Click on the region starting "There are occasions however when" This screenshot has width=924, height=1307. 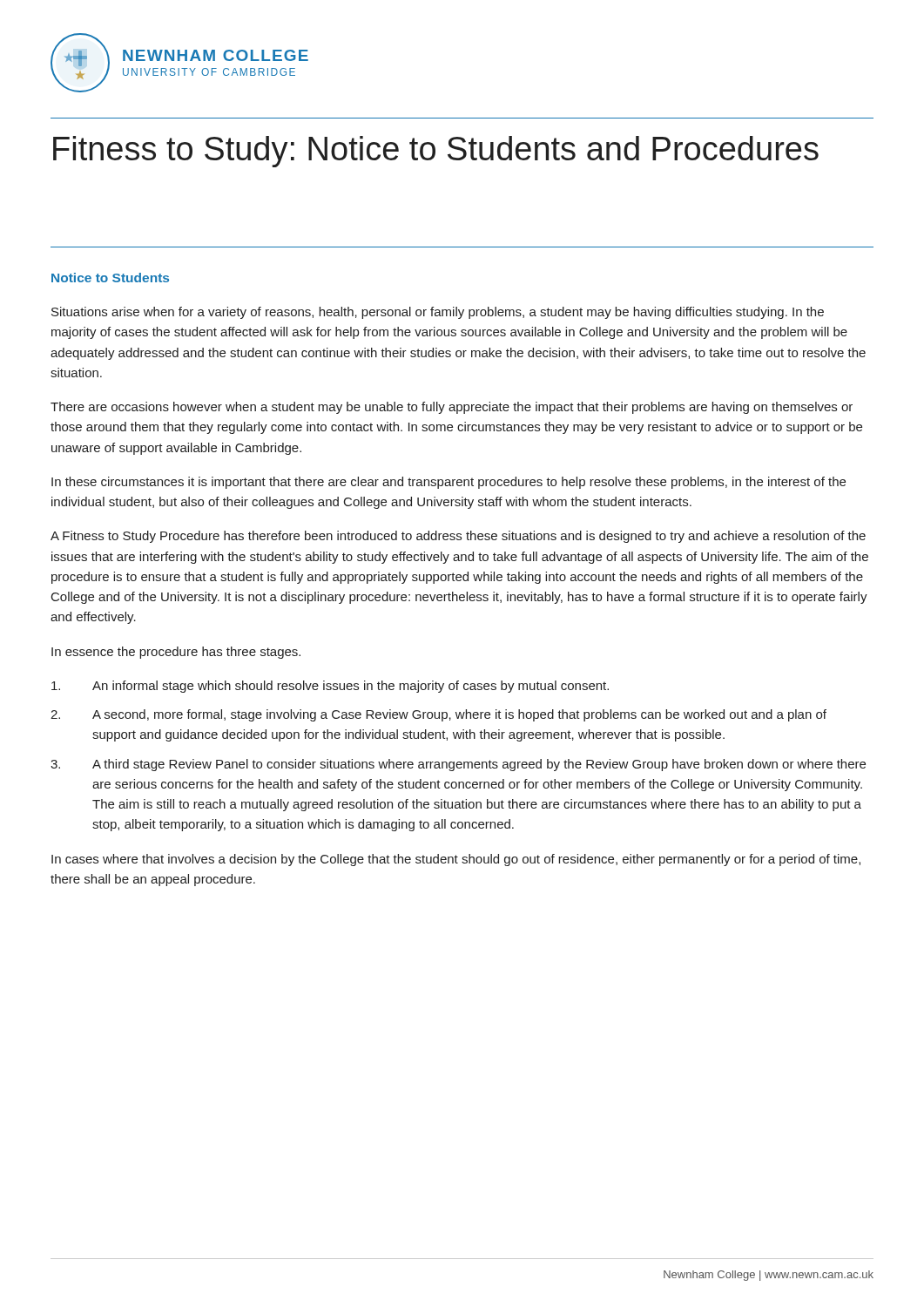click(462, 427)
